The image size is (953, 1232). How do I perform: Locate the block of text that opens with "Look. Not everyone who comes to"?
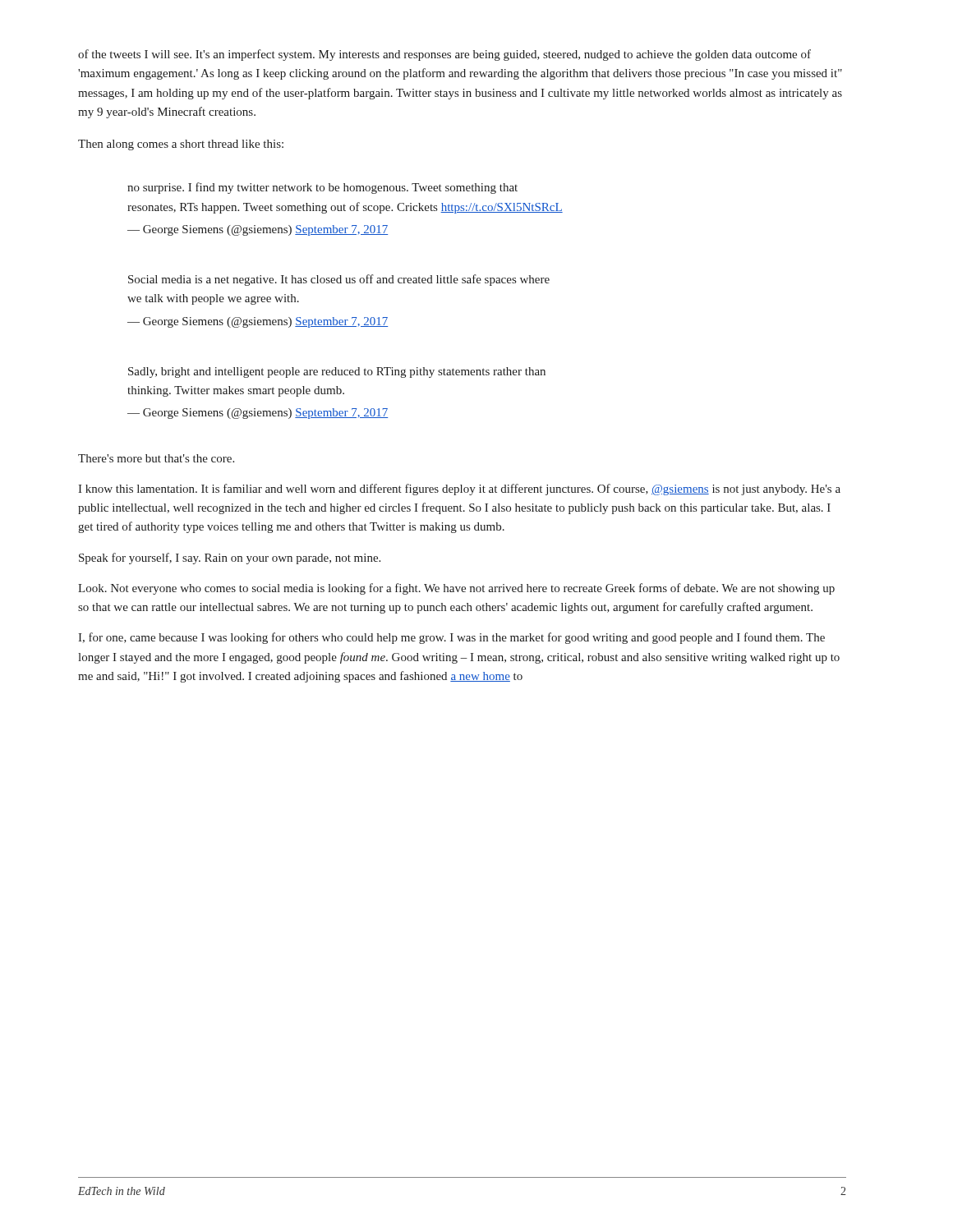coord(456,597)
